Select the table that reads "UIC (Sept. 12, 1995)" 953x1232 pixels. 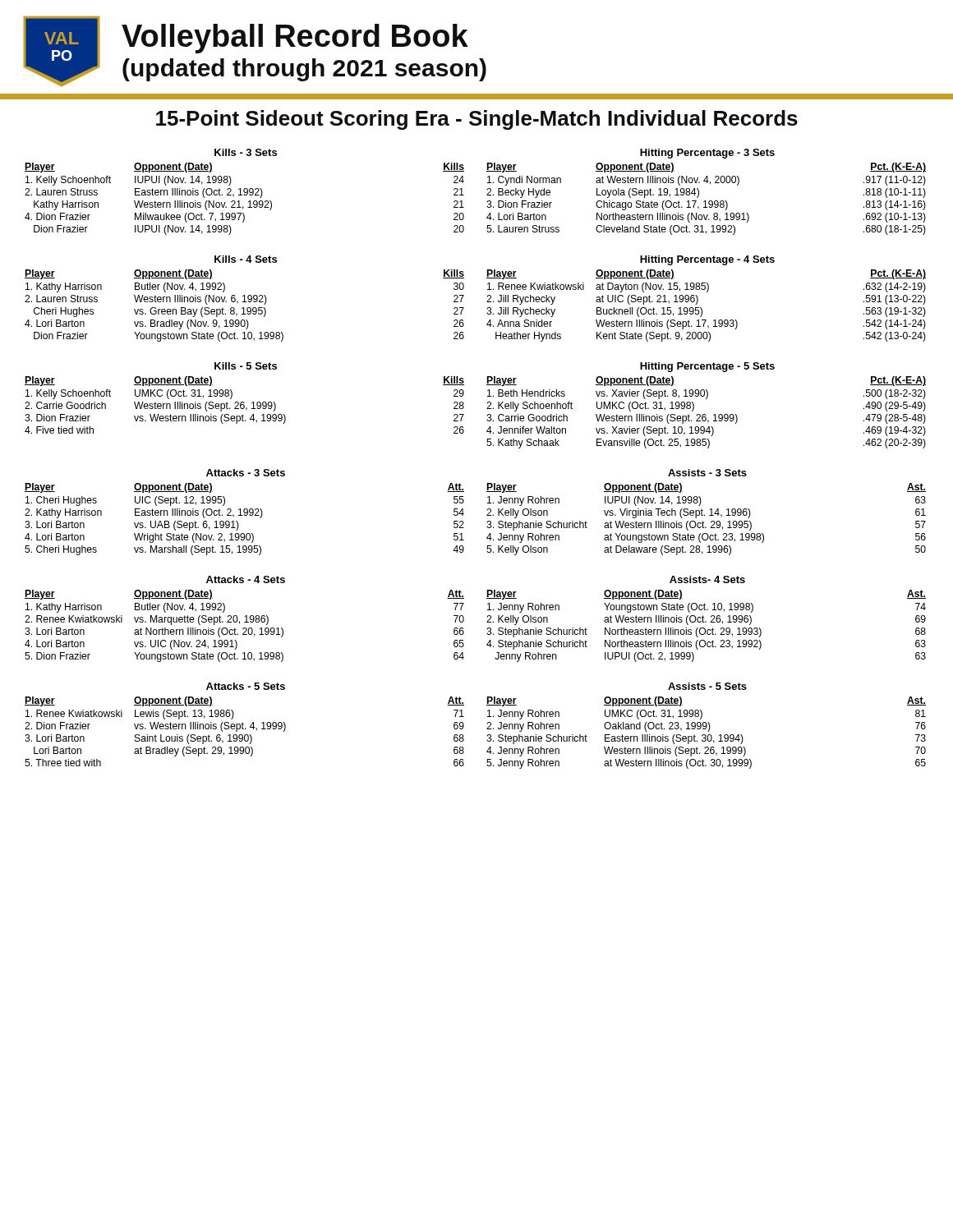246,511
